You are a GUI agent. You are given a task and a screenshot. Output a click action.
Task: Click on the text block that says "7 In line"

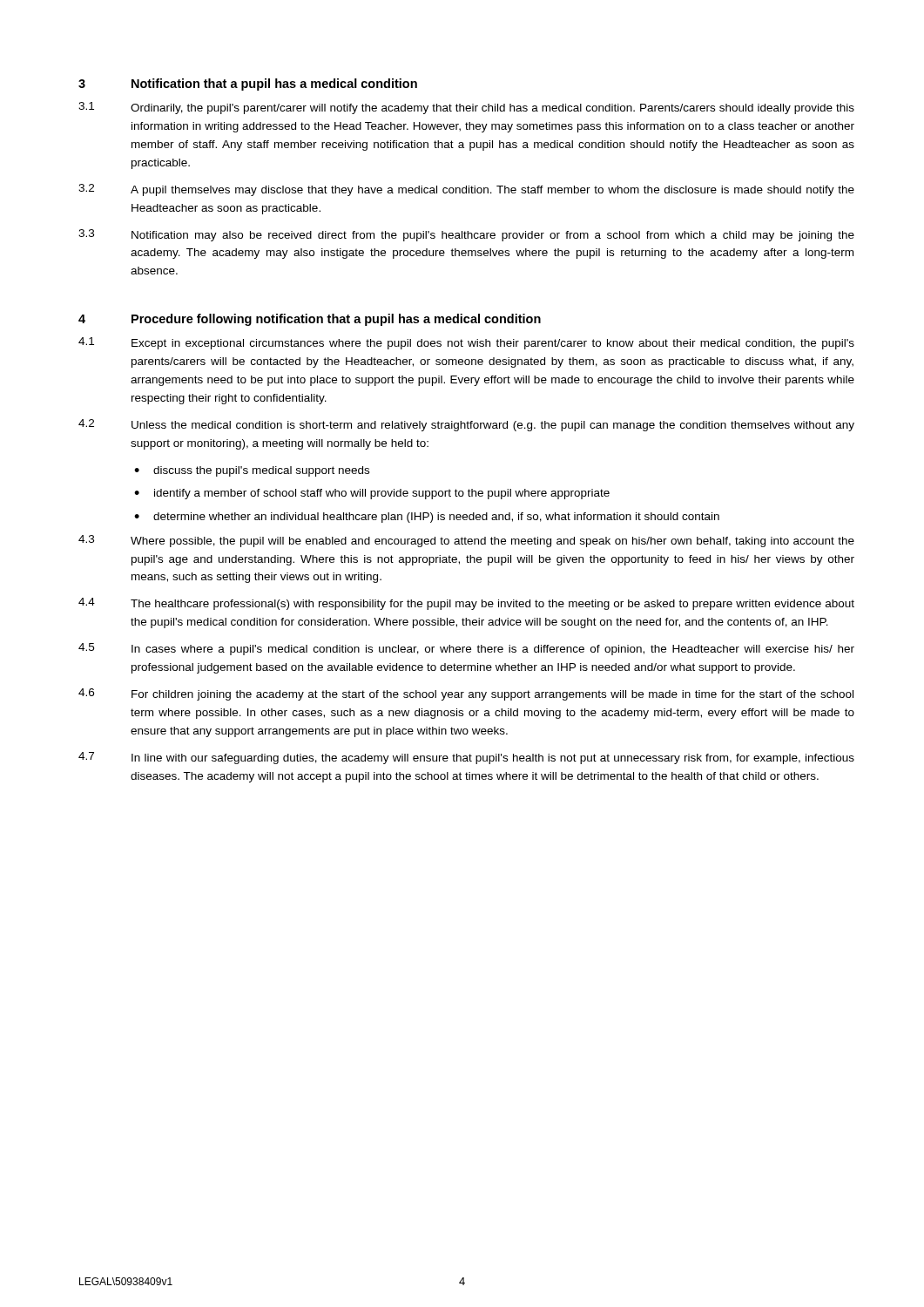(466, 767)
